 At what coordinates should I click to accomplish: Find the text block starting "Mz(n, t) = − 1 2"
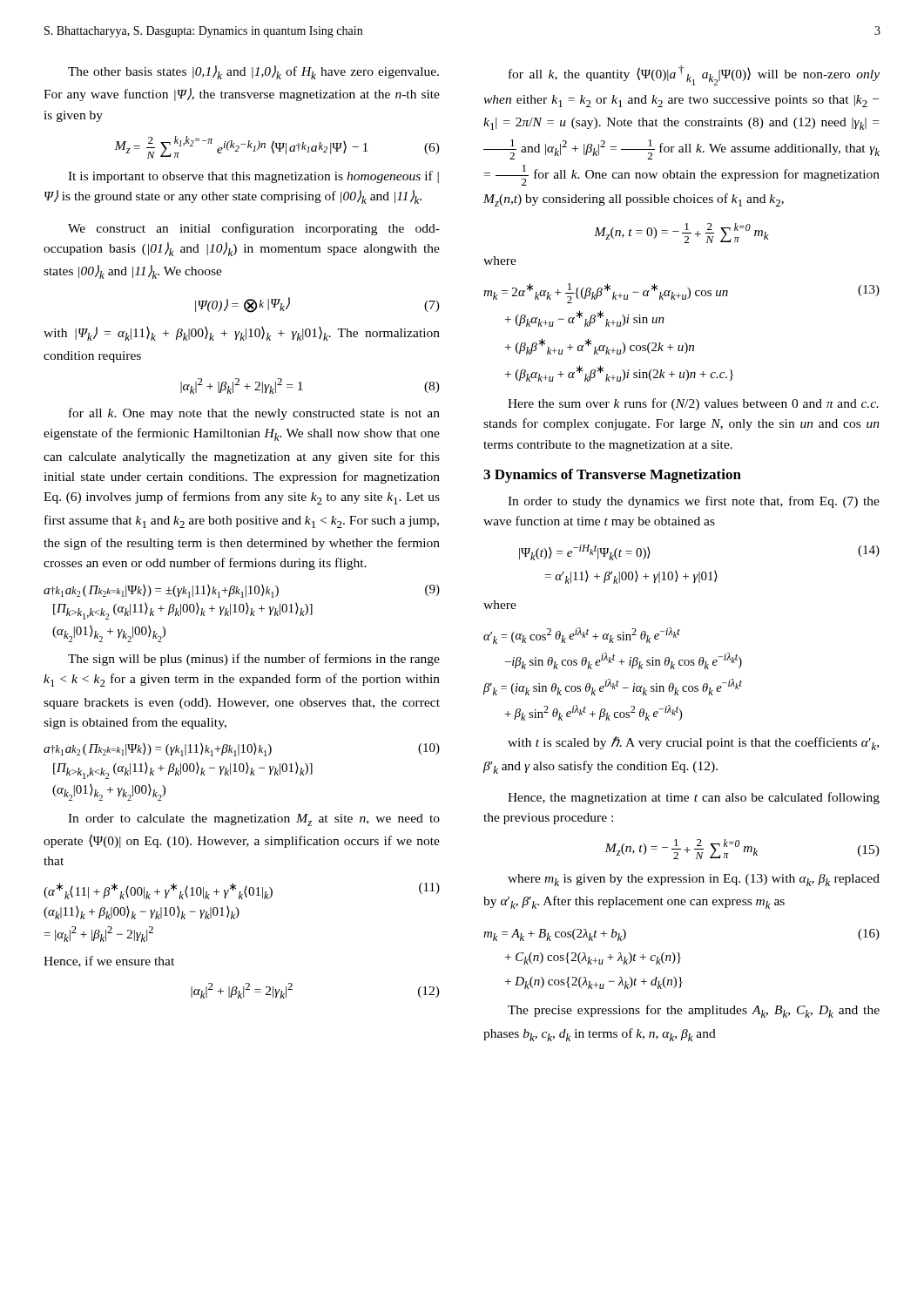742,849
